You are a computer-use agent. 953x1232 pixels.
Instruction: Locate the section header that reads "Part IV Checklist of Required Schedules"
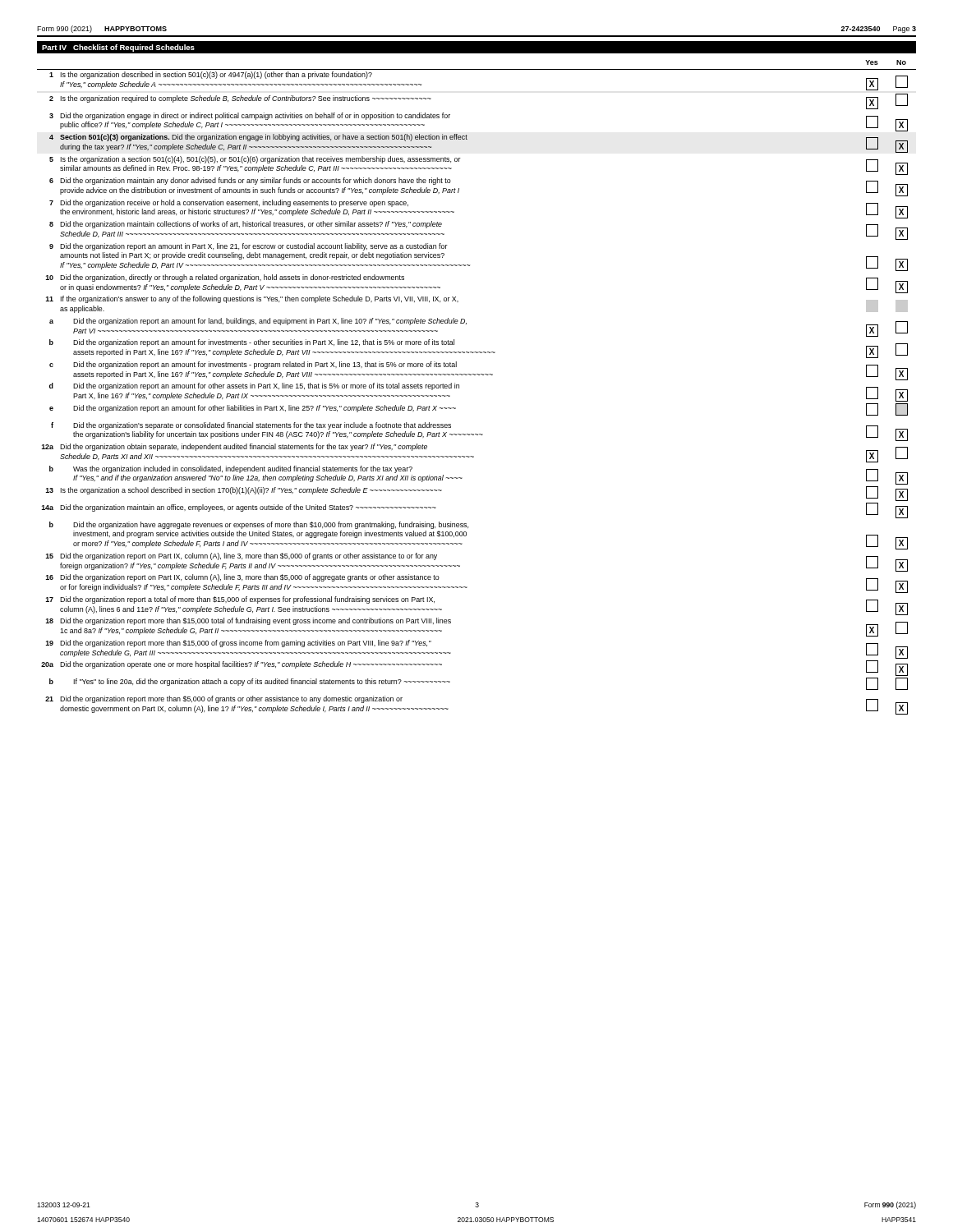pyautogui.click(x=118, y=47)
